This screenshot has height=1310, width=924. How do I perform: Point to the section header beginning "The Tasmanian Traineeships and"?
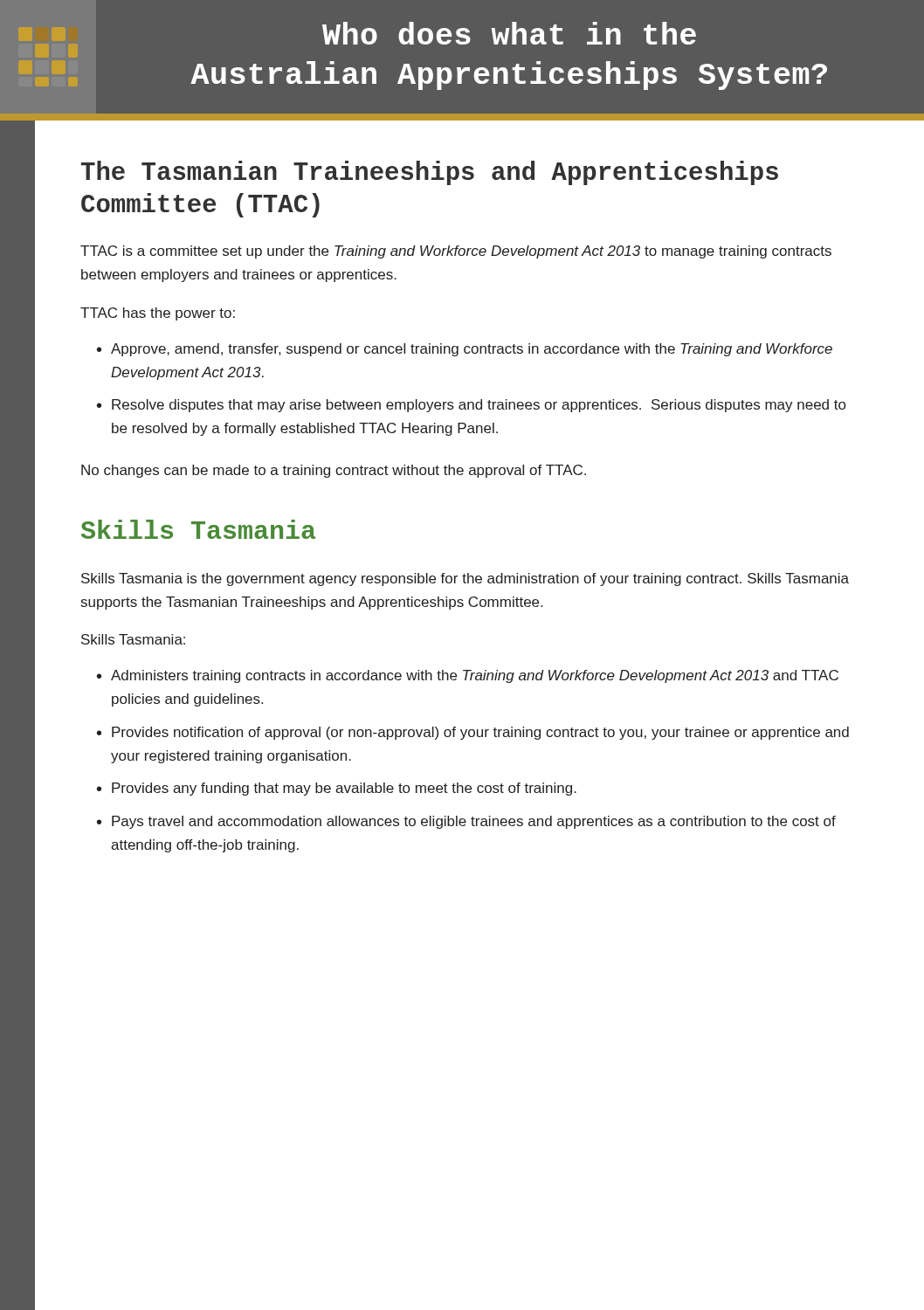pyautogui.click(x=430, y=190)
